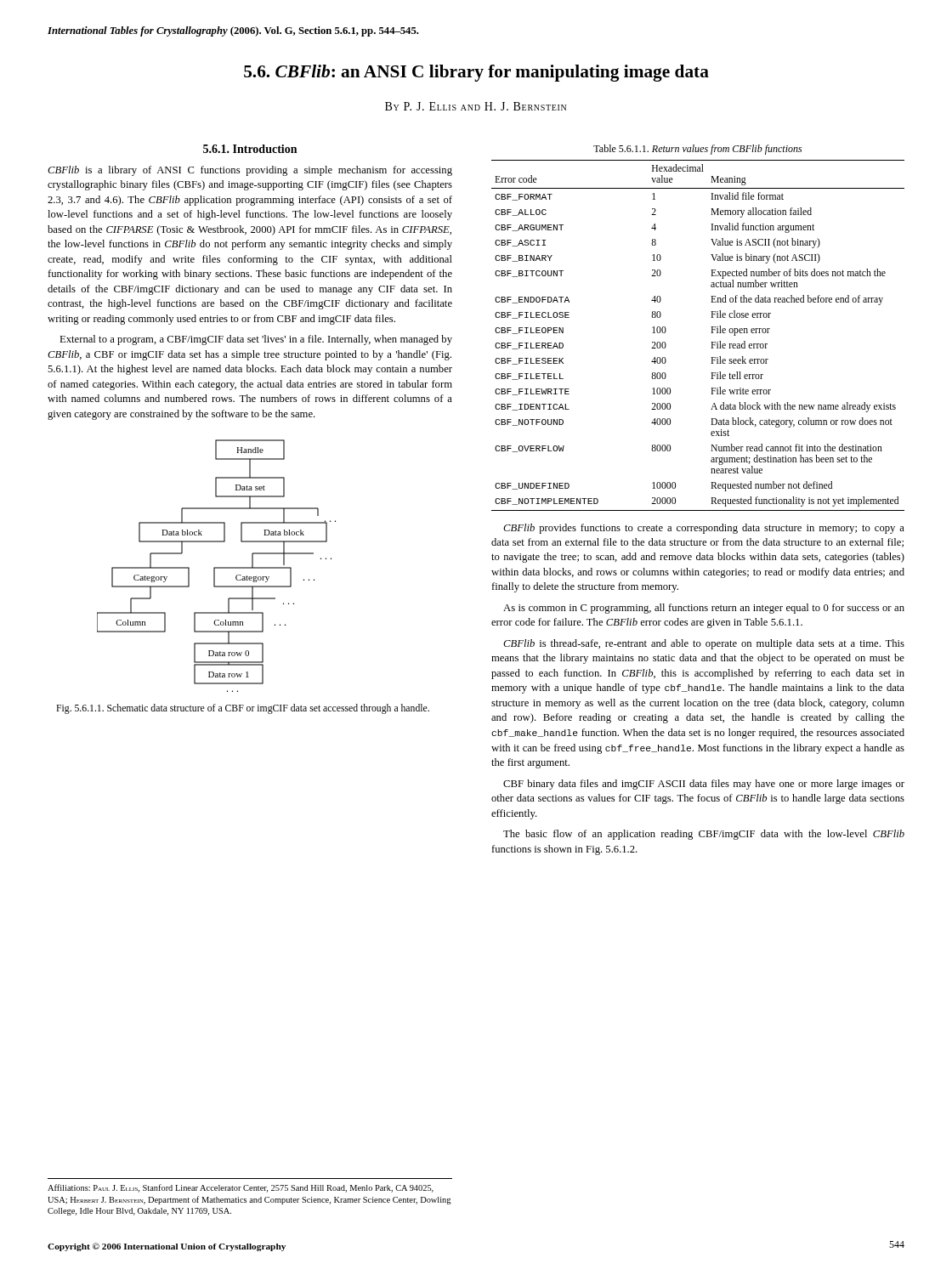The width and height of the screenshot is (952, 1275).
Task: Where is the title that starts "5.6. CBFlib: an ANSI C library for manipulating"?
Action: point(476,72)
